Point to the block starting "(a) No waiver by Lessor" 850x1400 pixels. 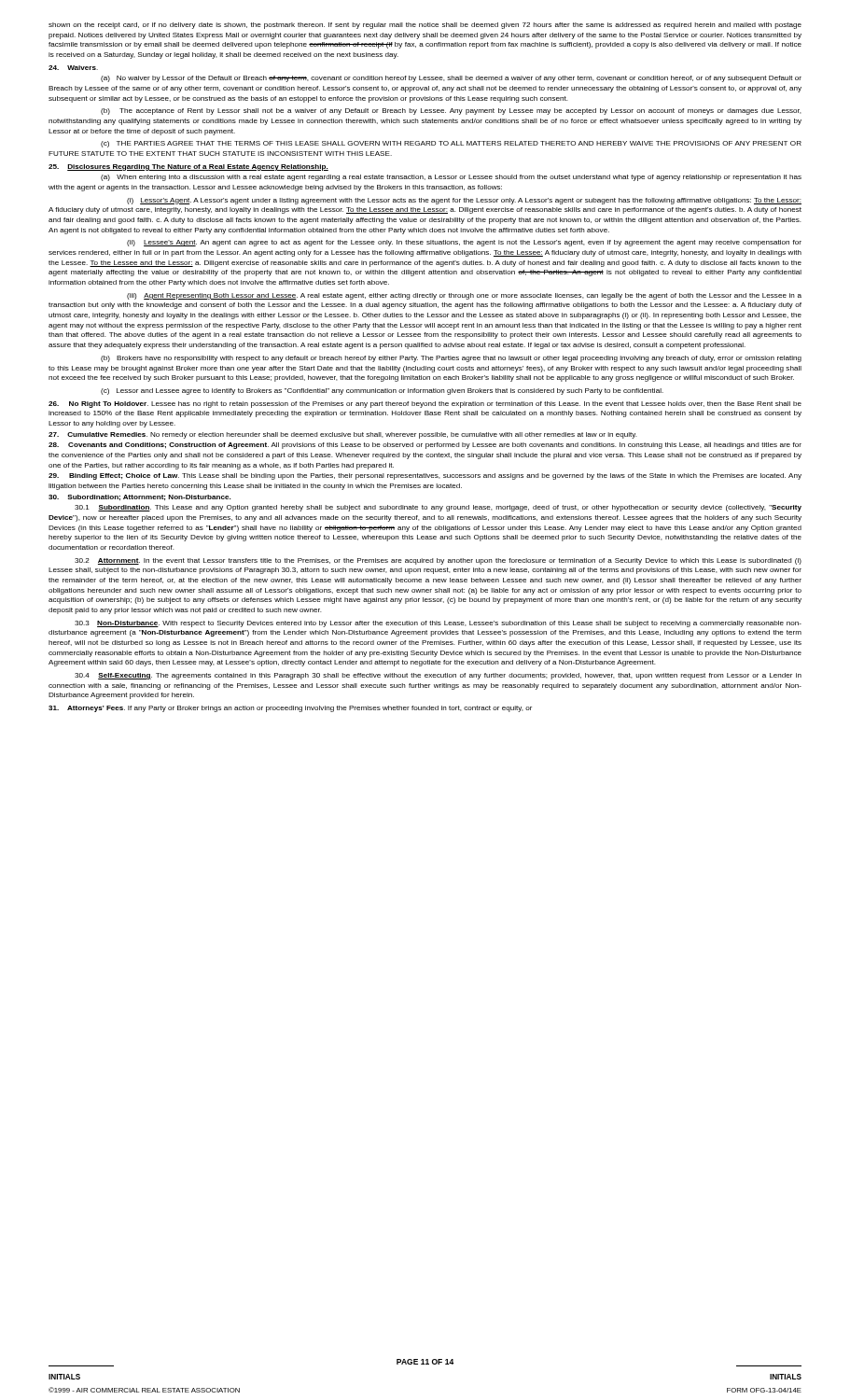tap(425, 89)
